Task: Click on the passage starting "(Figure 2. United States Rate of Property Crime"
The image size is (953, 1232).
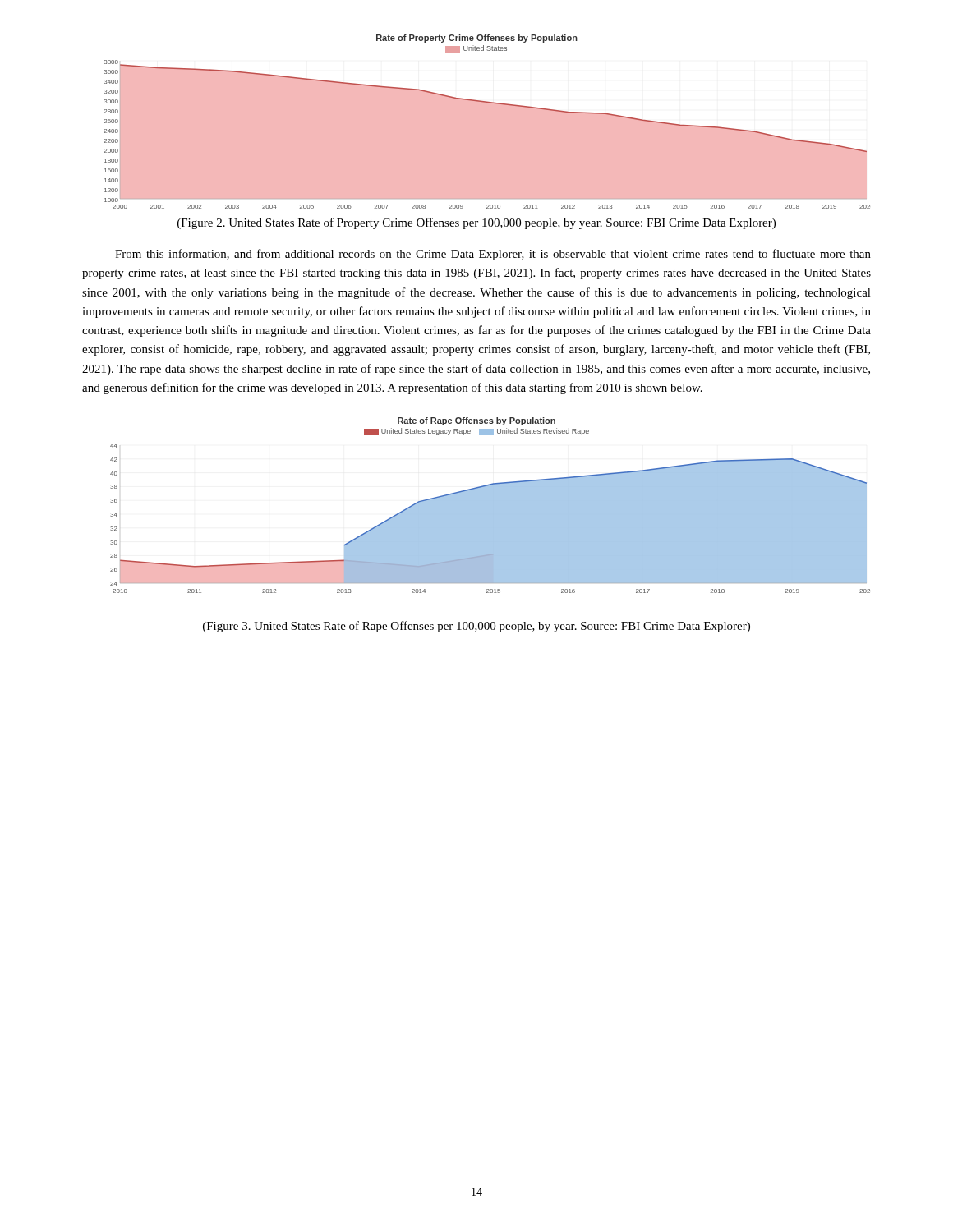Action: click(x=476, y=223)
